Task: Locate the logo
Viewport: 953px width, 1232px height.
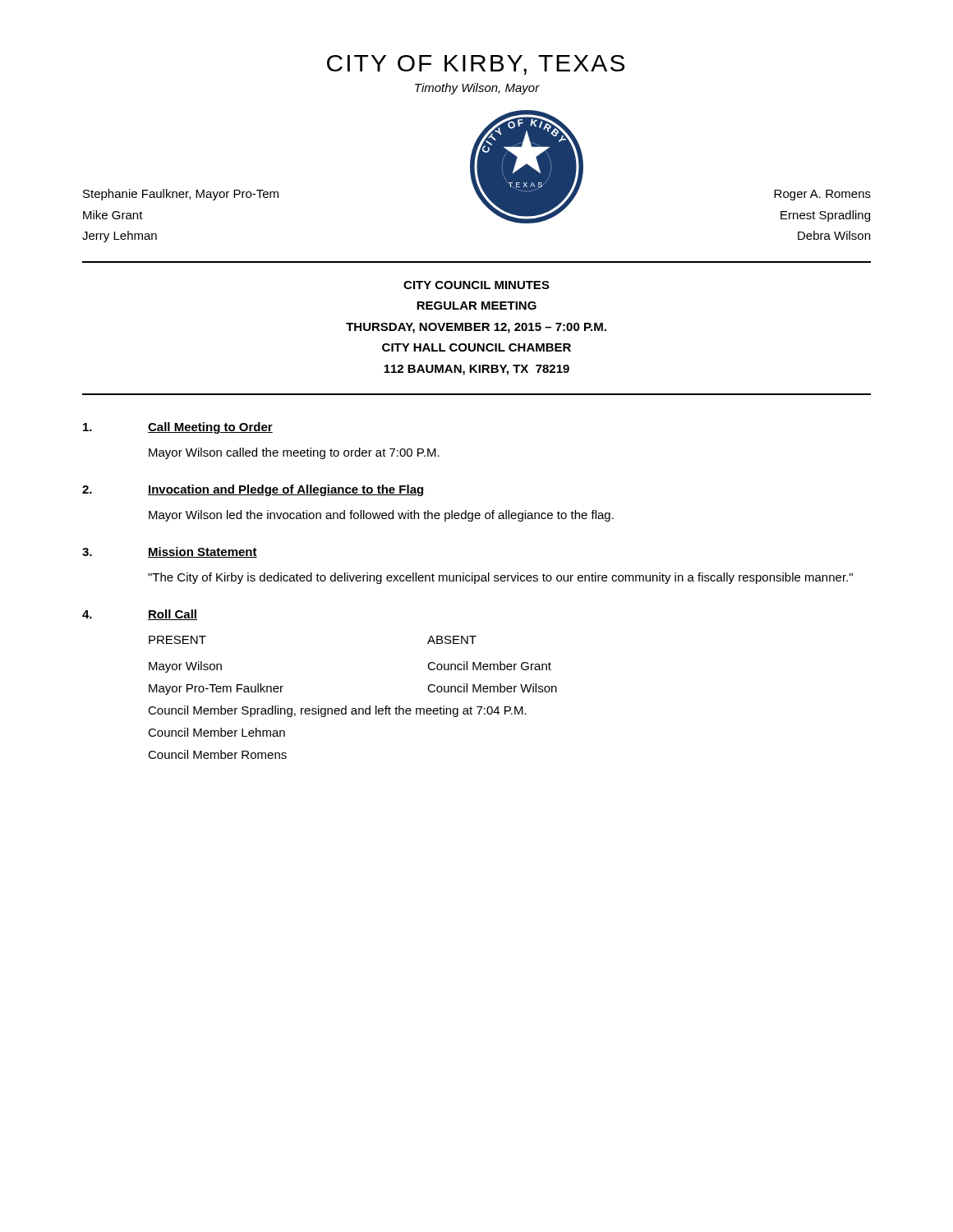Action: pyautogui.click(x=526, y=168)
